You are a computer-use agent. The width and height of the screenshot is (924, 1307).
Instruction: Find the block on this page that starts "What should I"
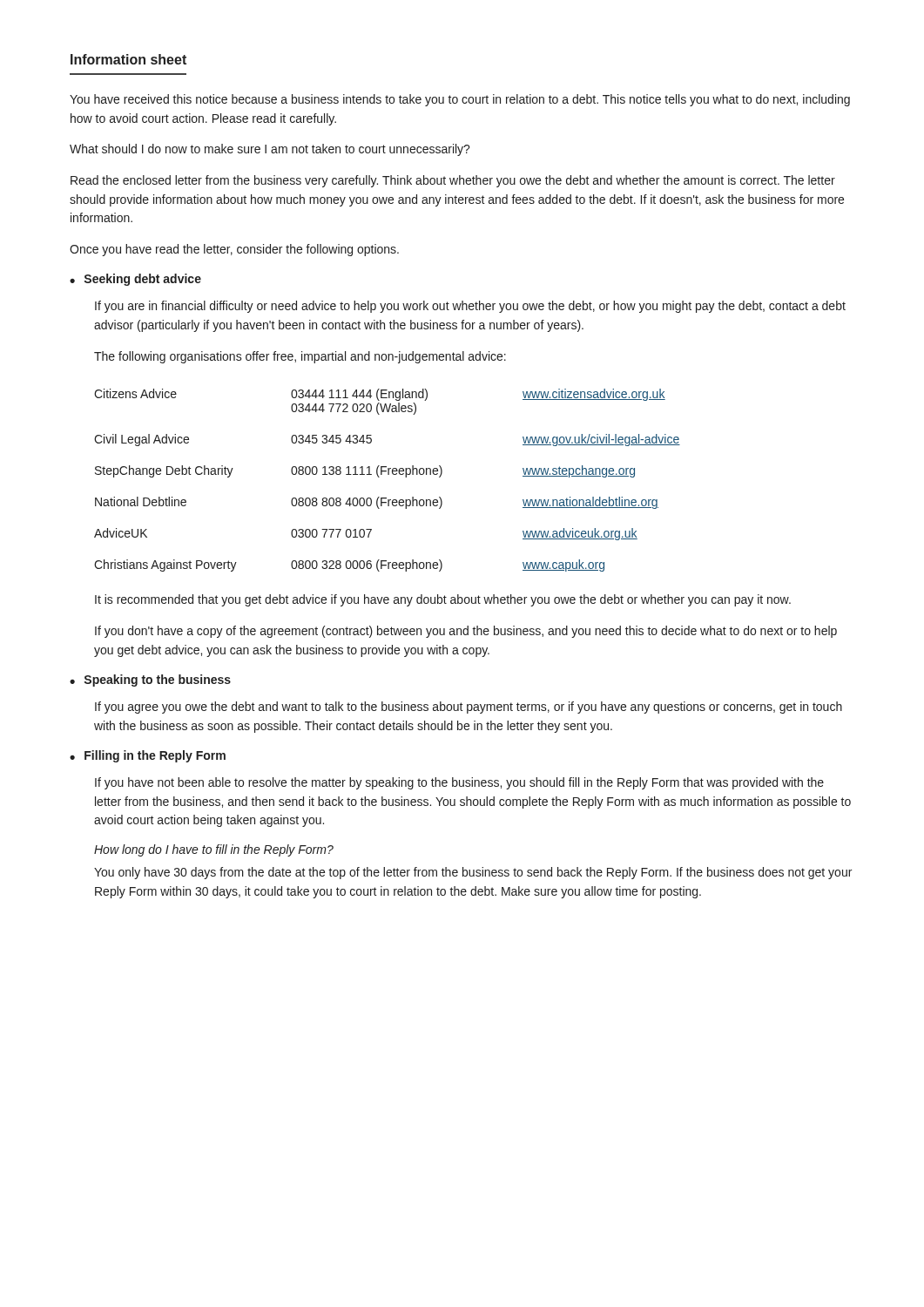click(x=270, y=149)
